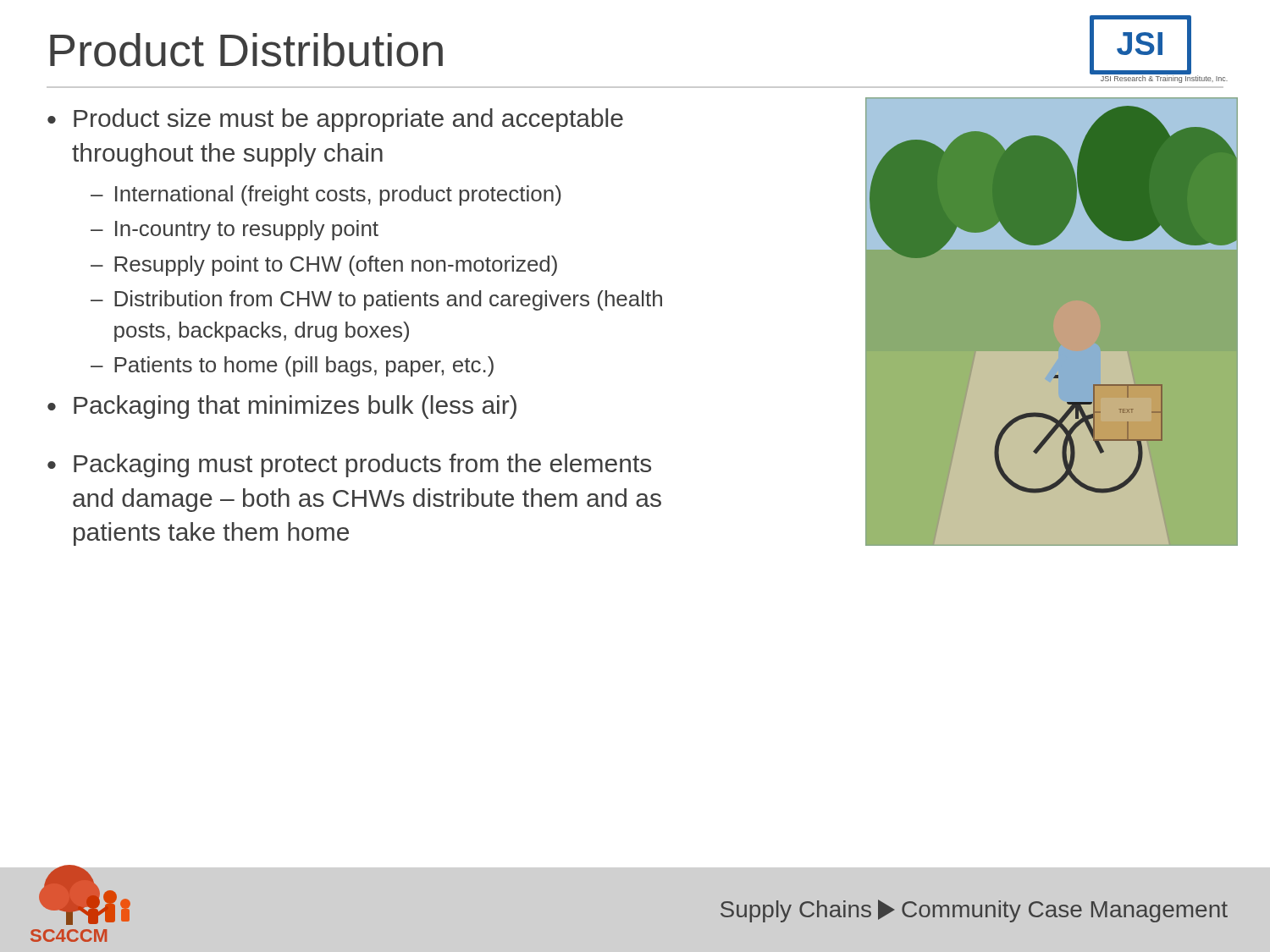Click on the photo
Viewport: 1270px width, 952px height.
[1052, 322]
